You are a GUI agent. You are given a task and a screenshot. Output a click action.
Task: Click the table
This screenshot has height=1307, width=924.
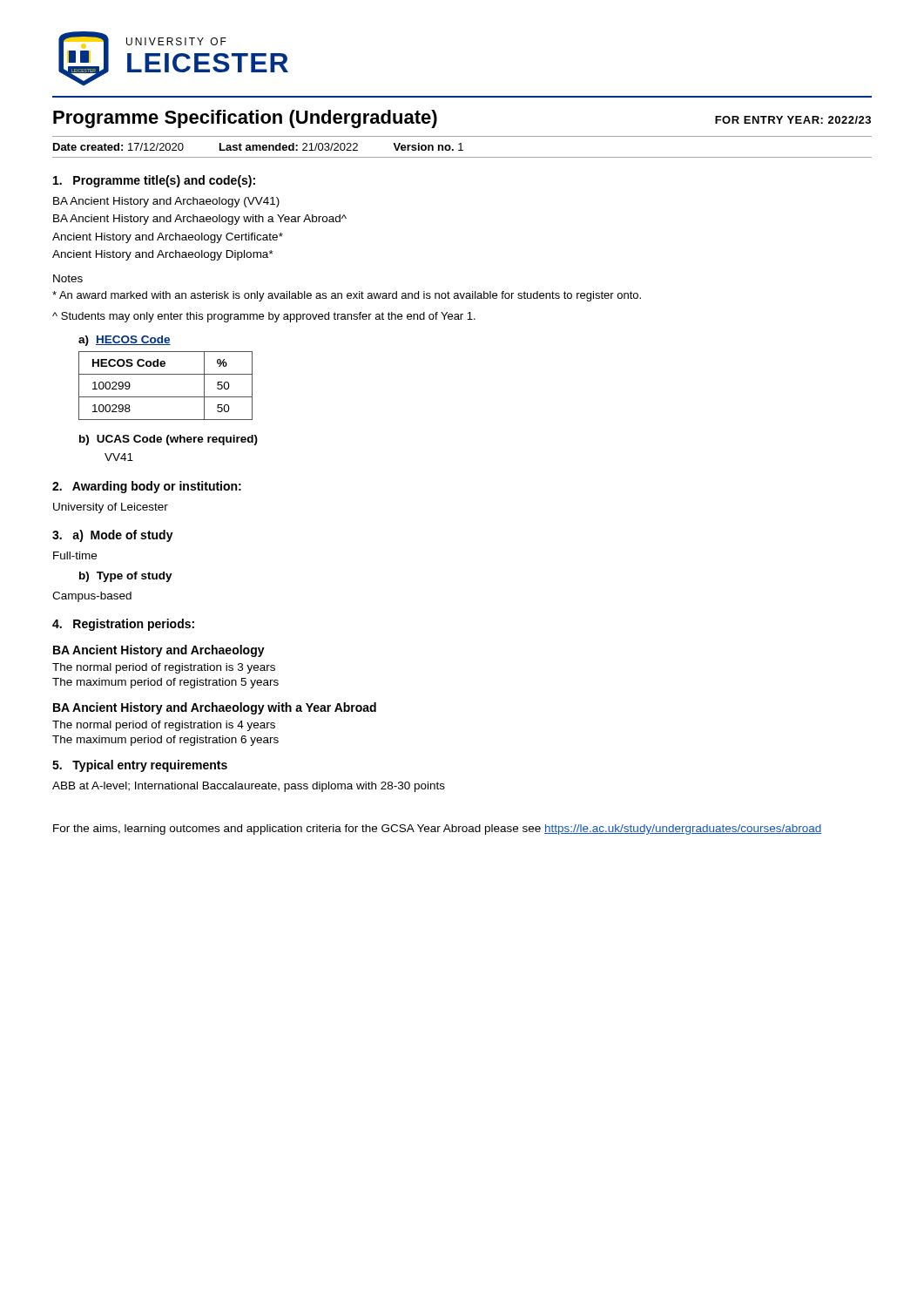pos(475,386)
